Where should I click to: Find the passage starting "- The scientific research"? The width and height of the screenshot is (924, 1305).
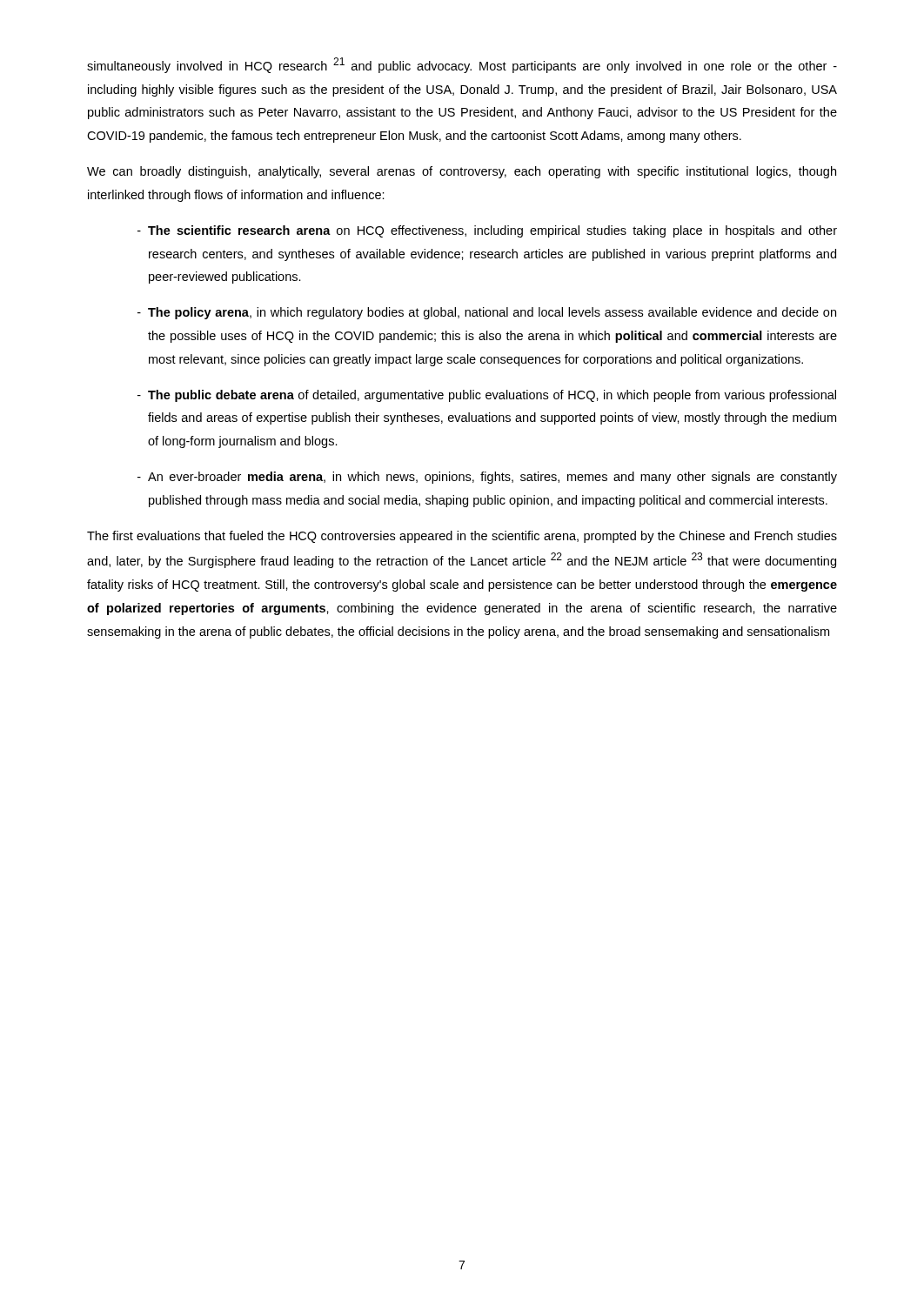point(479,254)
